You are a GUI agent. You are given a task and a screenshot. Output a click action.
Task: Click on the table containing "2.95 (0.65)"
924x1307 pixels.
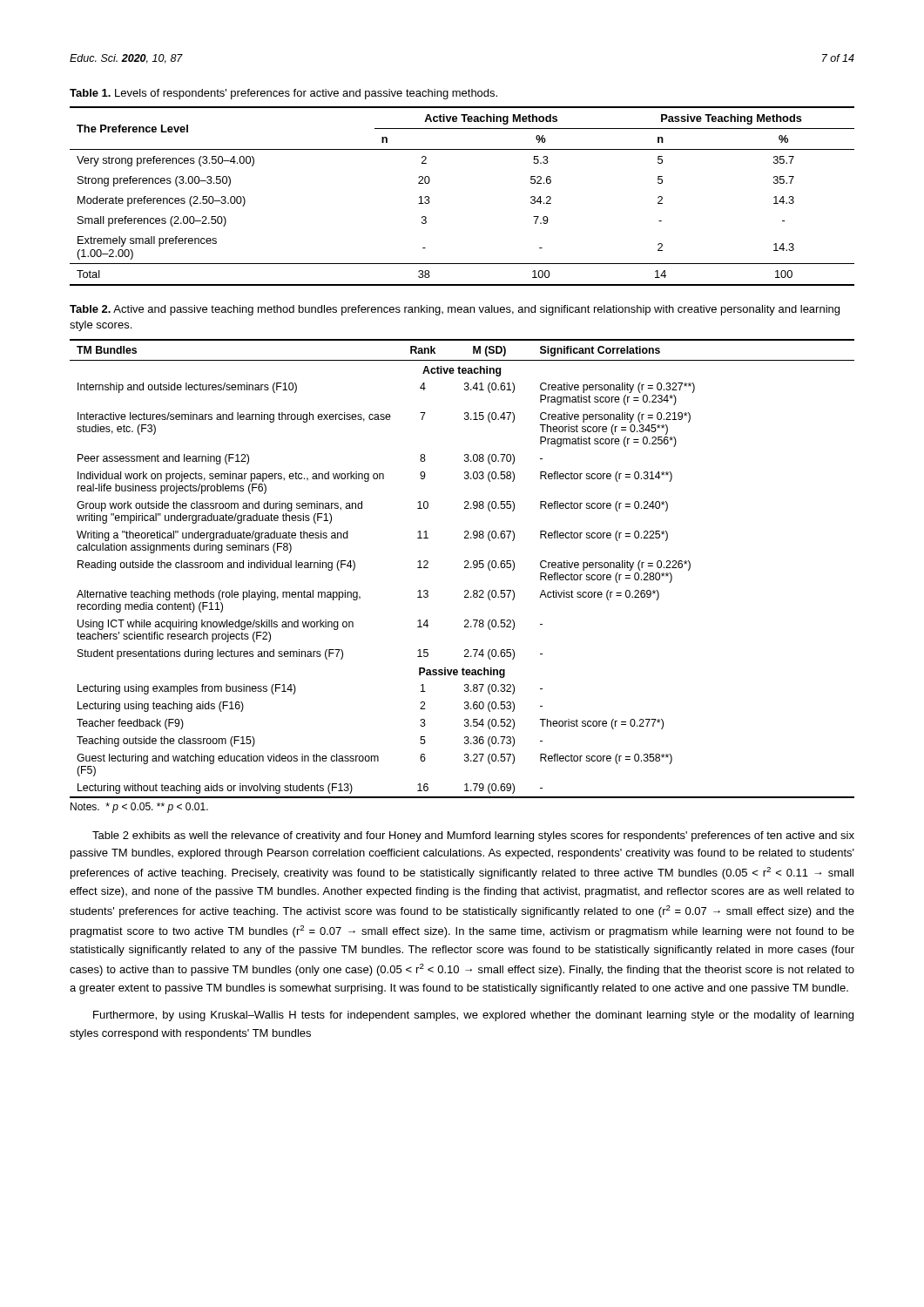pyautogui.click(x=462, y=568)
